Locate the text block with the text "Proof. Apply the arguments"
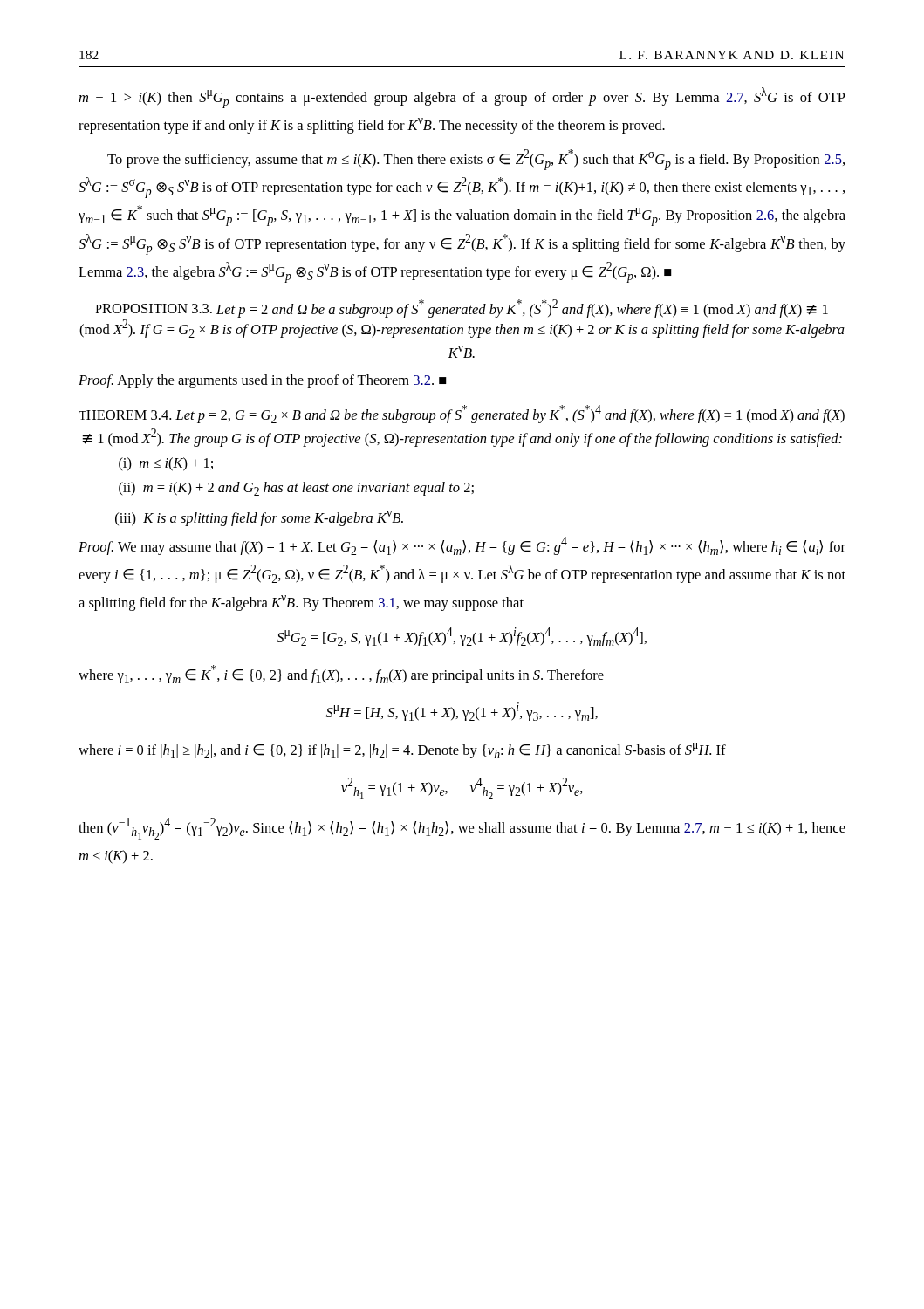This screenshot has width=924, height=1309. (x=263, y=381)
